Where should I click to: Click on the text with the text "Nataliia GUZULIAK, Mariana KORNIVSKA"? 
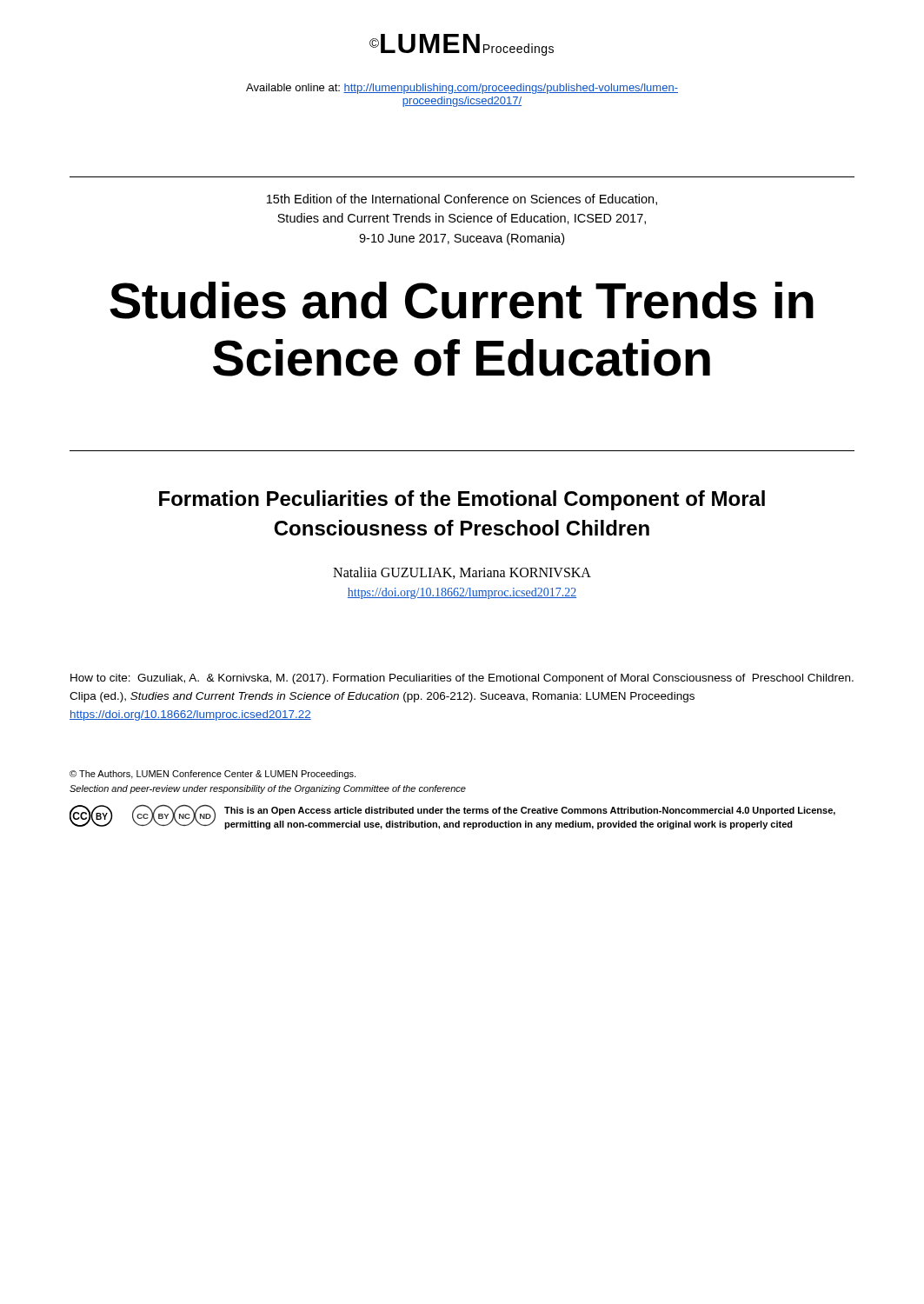pyautogui.click(x=462, y=572)
